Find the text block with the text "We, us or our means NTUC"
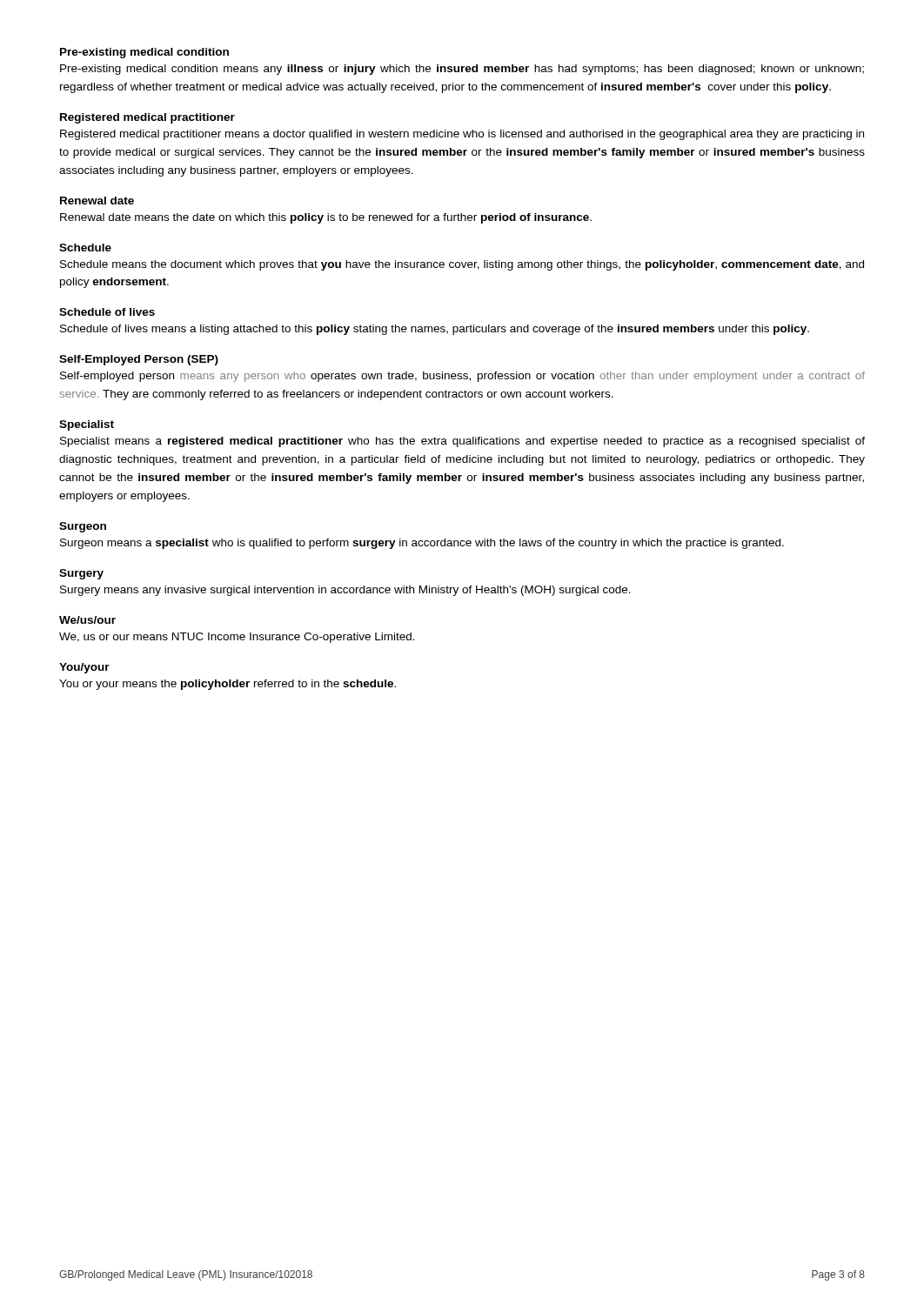 pos(237,636)
